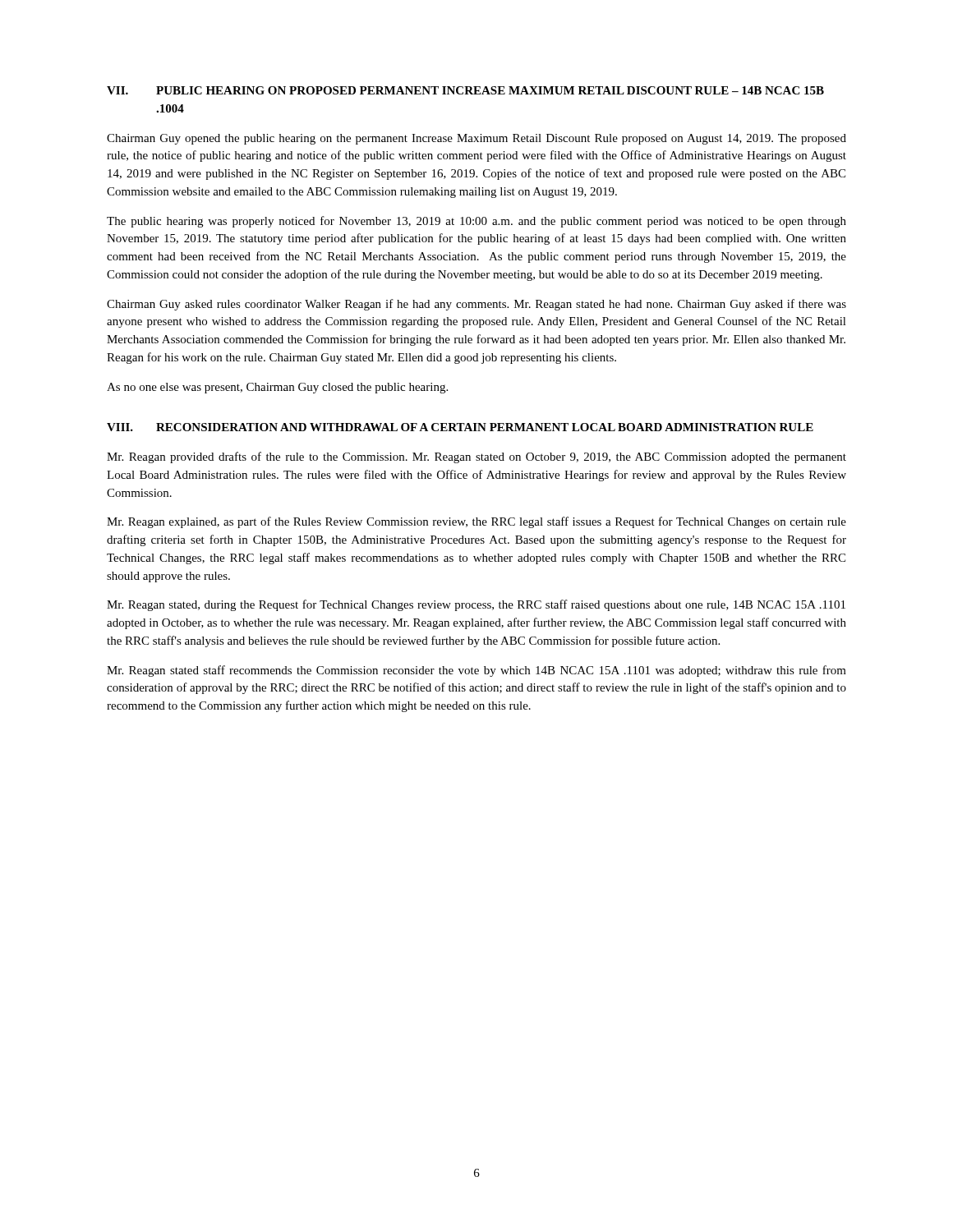Select the section header with the text "VII. PUBLIC HEARING ON PROPOSED PERMANENT INCREASE MAXIMUM"

[x=476, y=100]
